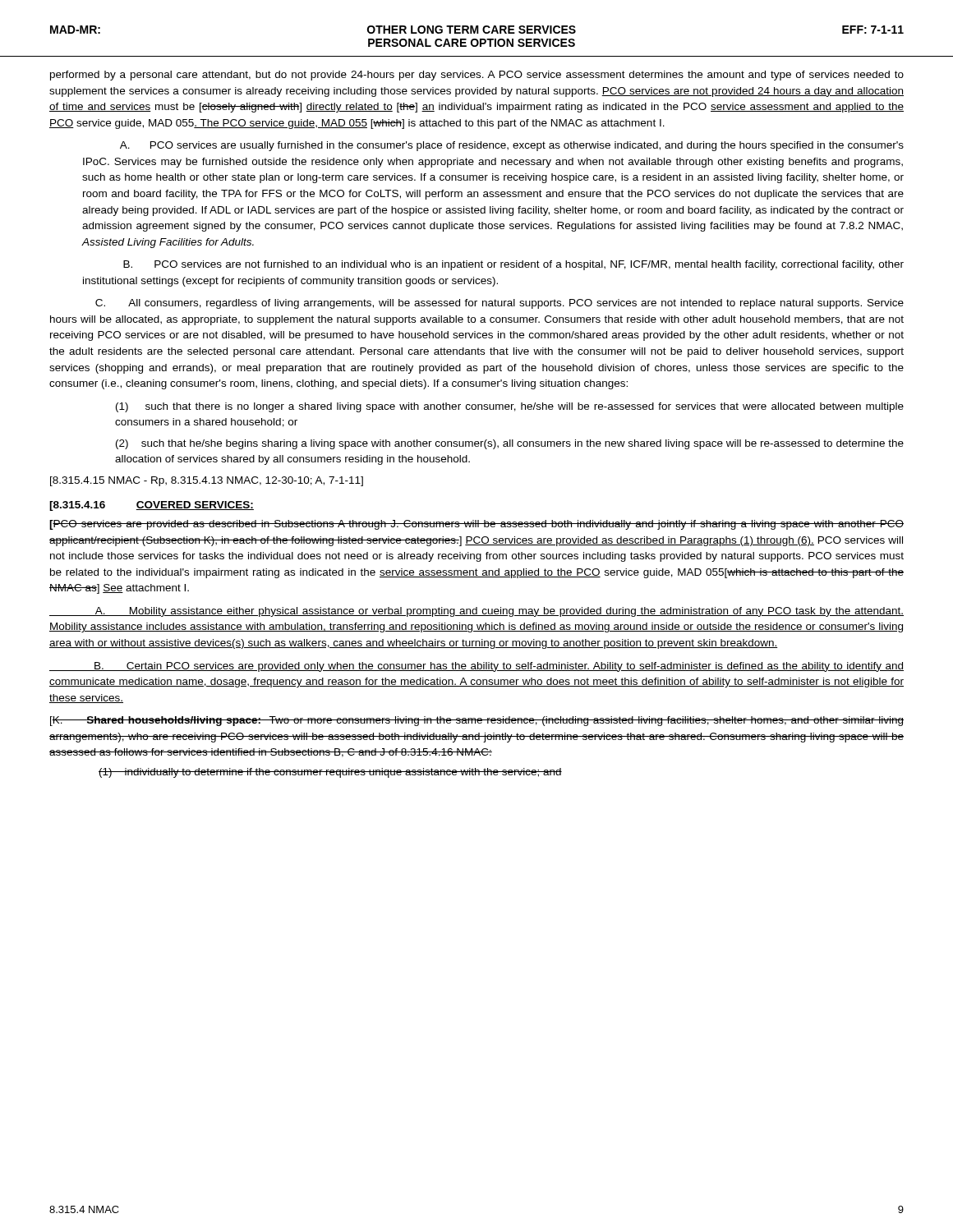Locate the text block containing "B. Certain PCO services"
Screen dimensions: 1232x953
point(476,682)
